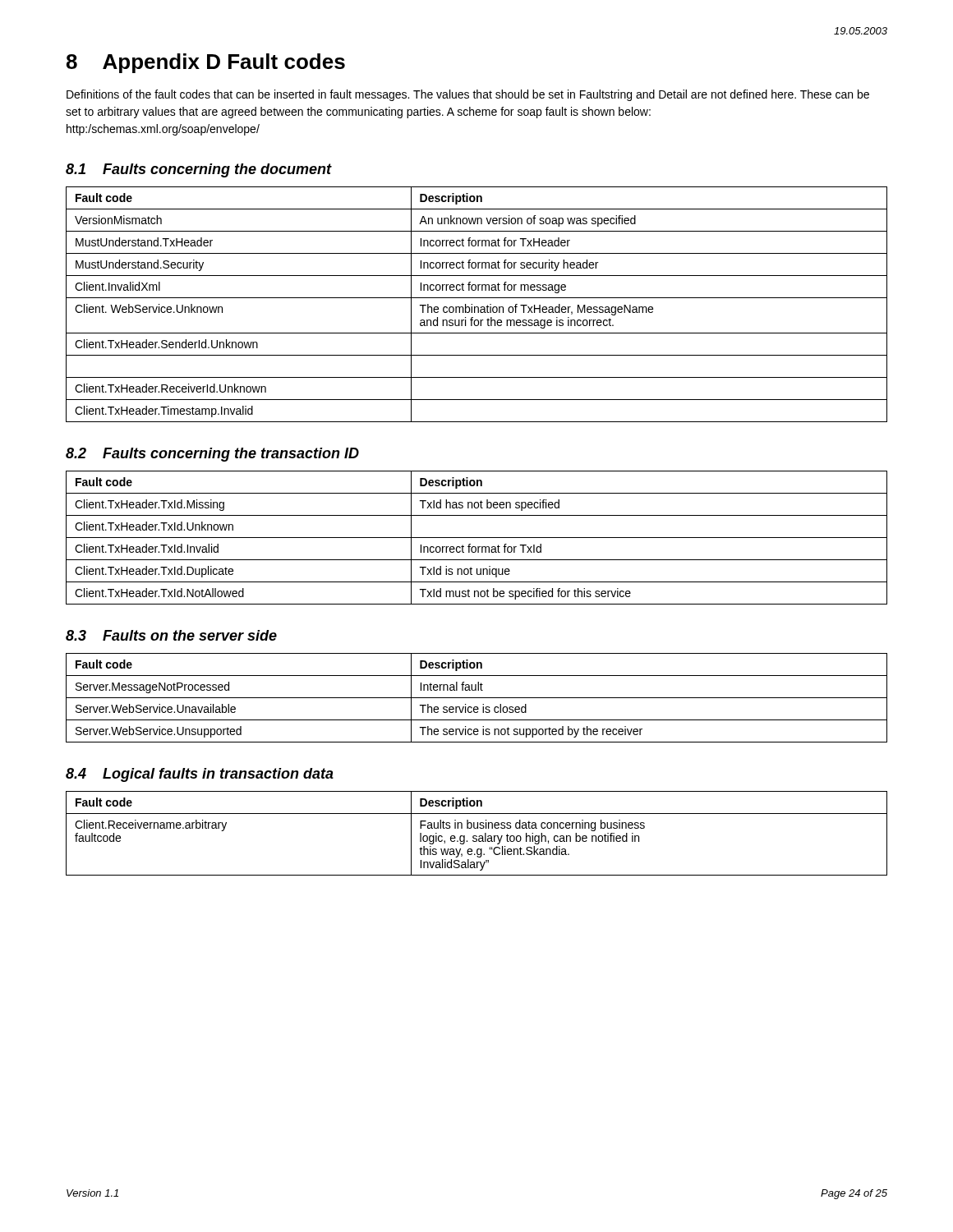Locate the block of text that opens with "Definitions of the fault"
953x1232 pixels.
[468, 112]
